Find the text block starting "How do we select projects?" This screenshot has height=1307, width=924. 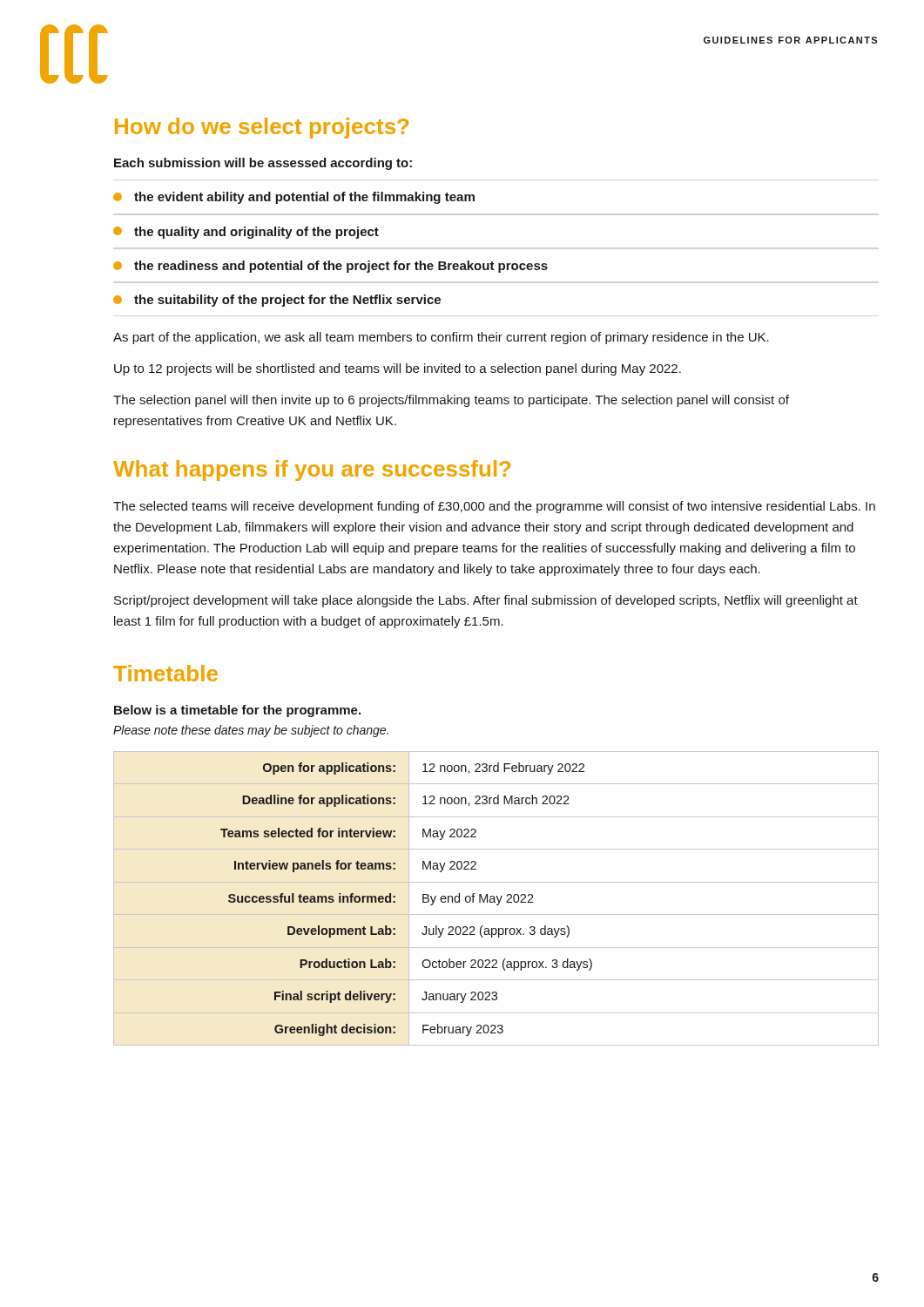[262, 128]
